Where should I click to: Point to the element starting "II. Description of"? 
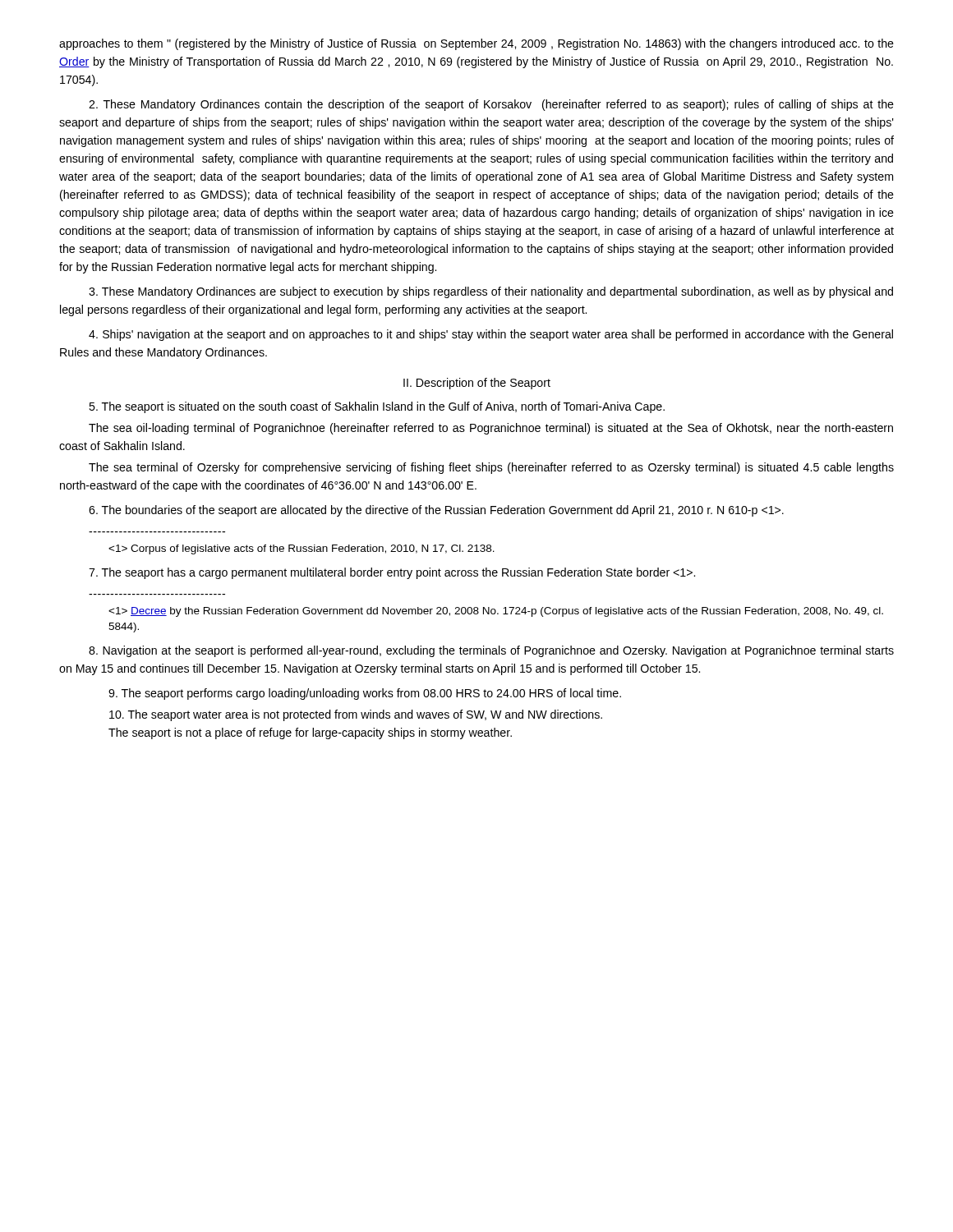point(476,383)
